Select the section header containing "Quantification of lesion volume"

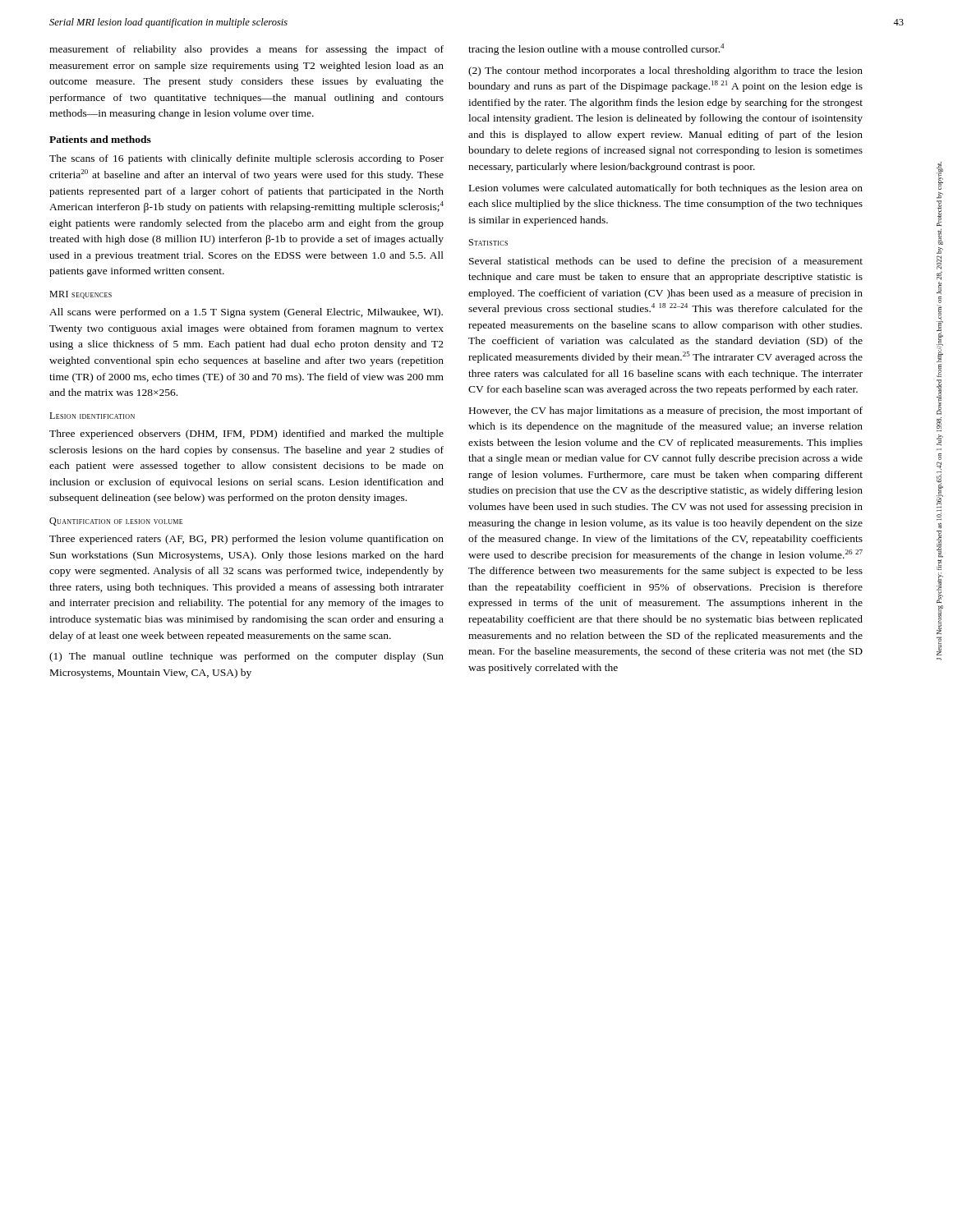(116, 521)
